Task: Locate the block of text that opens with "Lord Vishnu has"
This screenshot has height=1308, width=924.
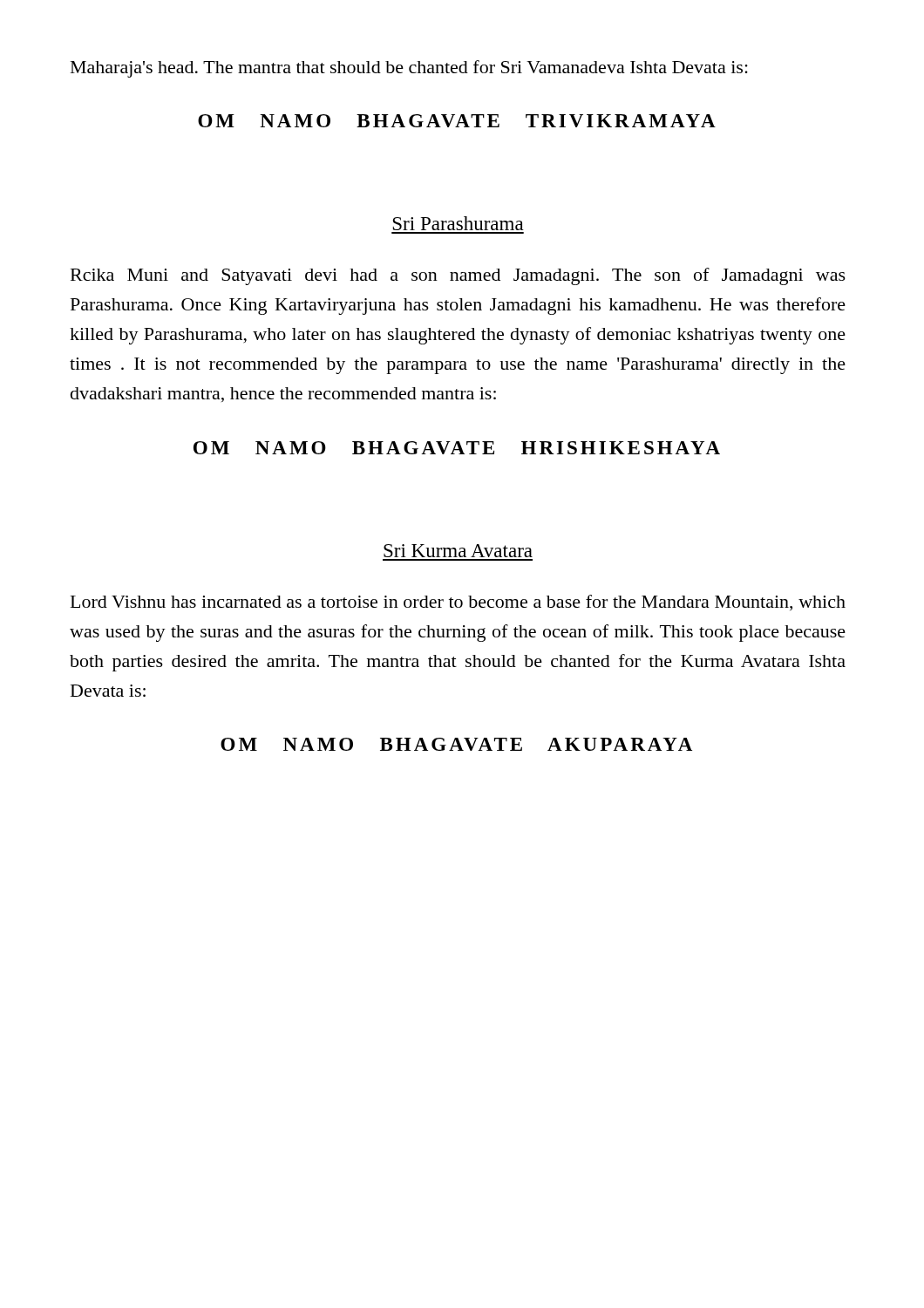Action: pos(458,645)
